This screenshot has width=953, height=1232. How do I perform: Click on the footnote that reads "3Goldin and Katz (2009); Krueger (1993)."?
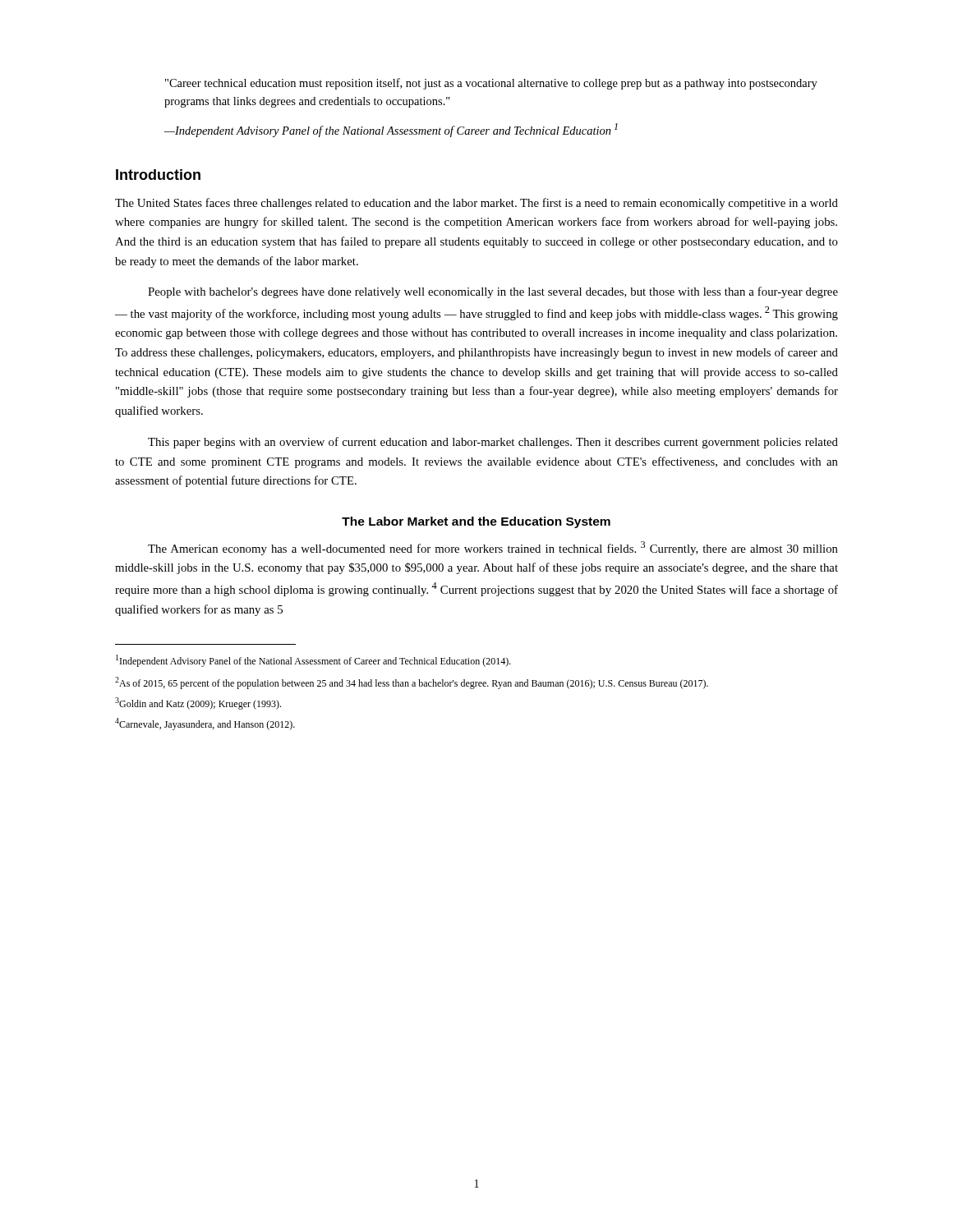tap(198, 703)
